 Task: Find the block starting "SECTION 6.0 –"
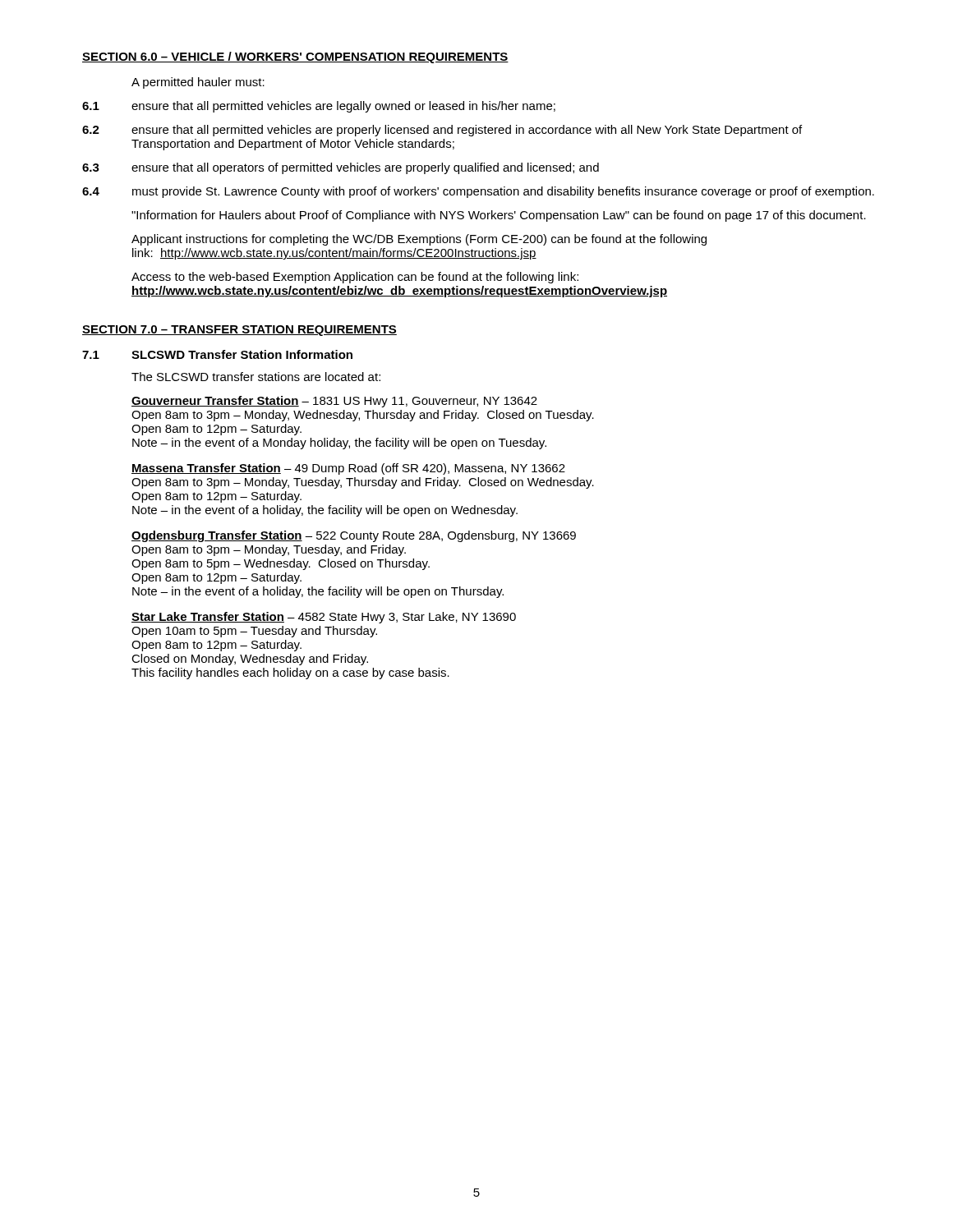tap(295, 56)
